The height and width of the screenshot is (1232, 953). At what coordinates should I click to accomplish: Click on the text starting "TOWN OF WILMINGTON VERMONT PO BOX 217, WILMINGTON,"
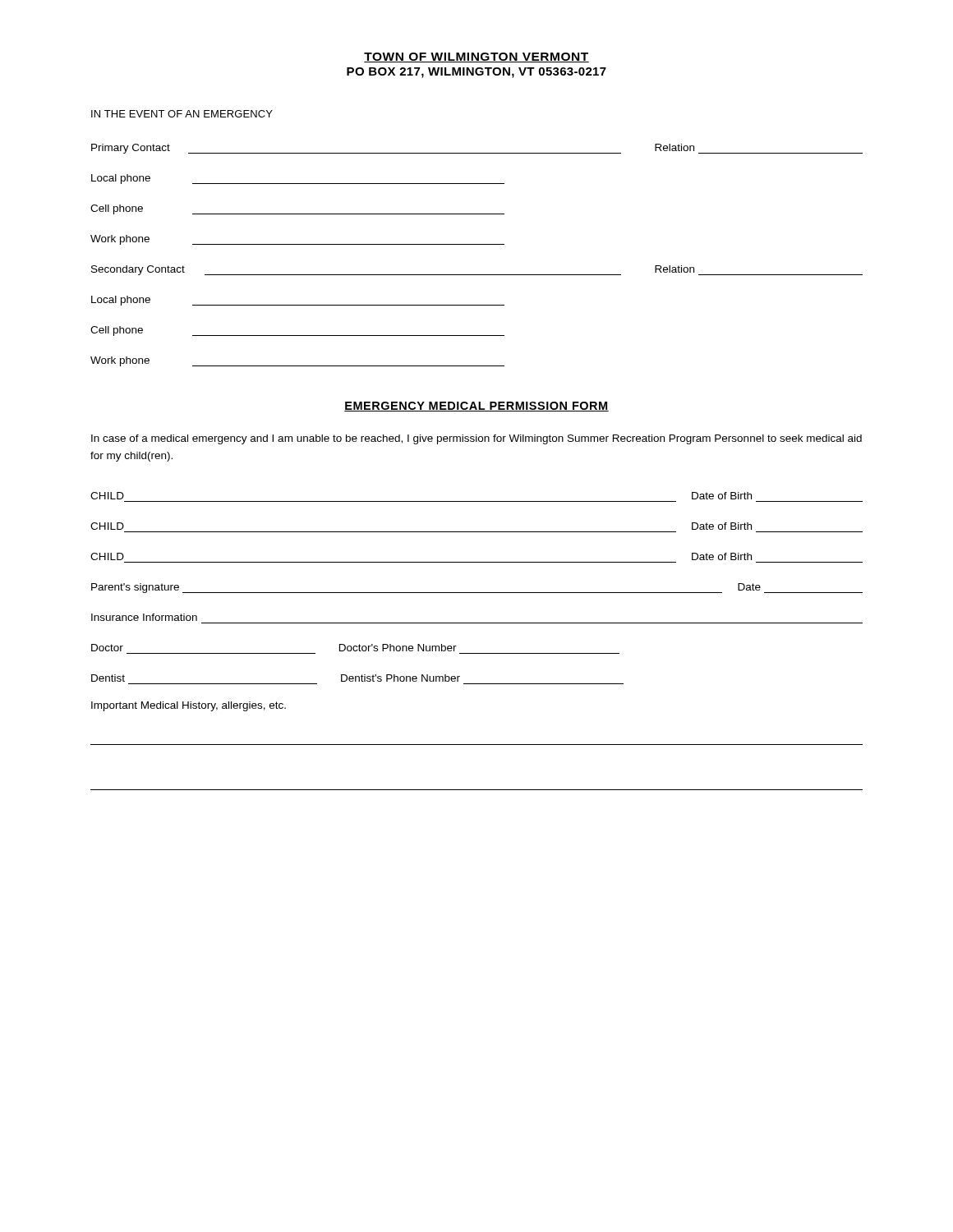coord(476,64)
